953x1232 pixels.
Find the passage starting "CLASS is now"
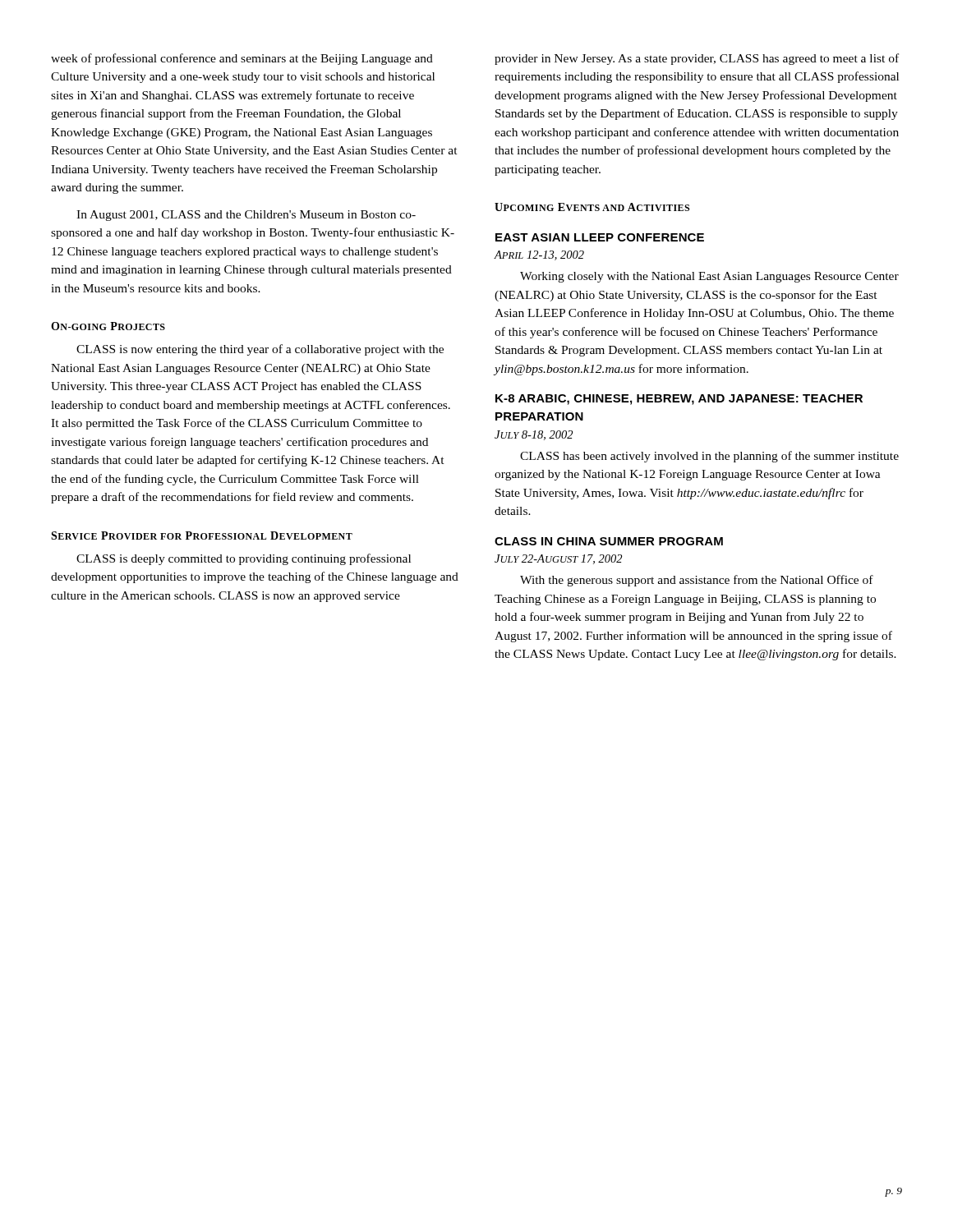[x=255, y=423]
